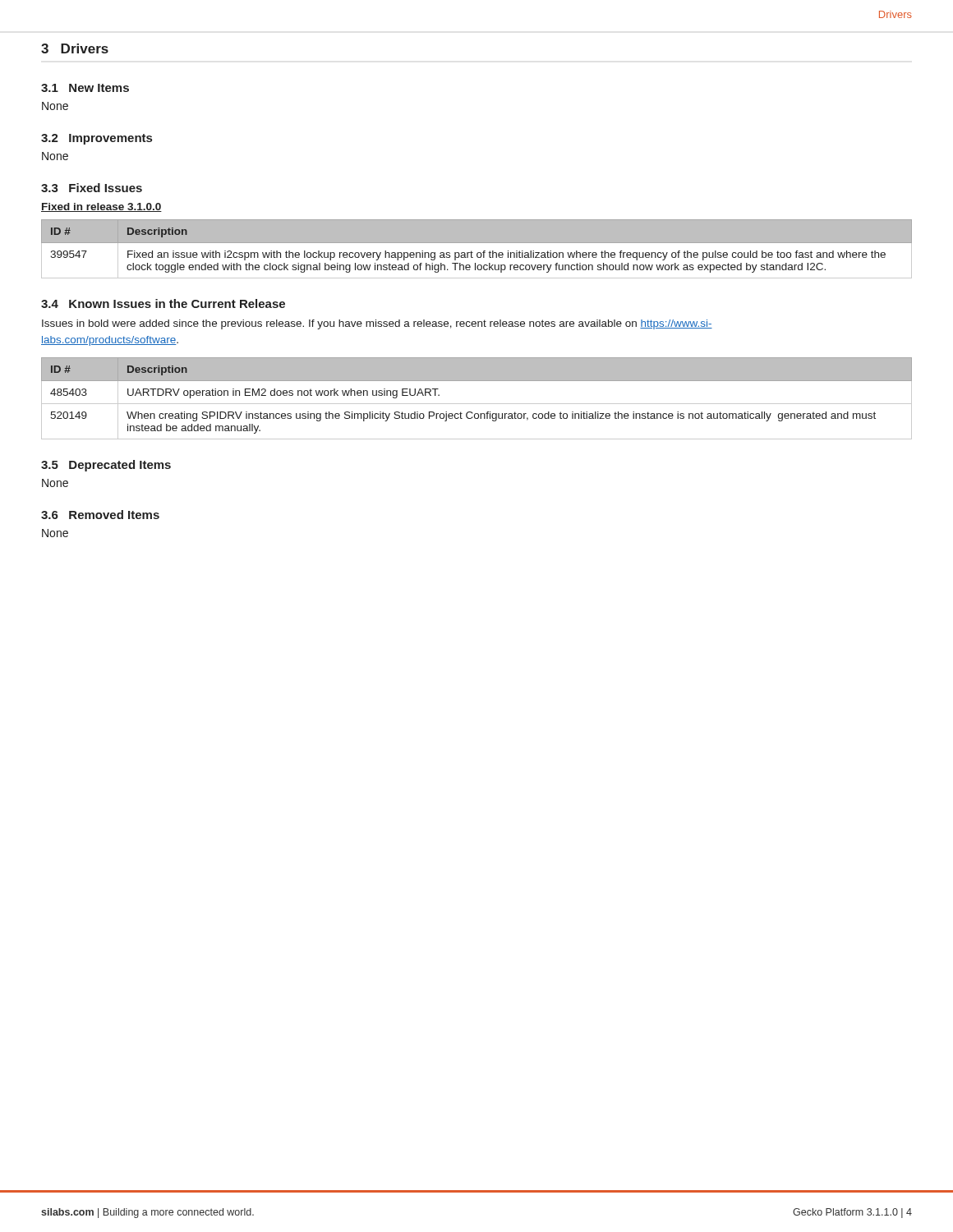The width and height of the screenshot is (953, 1232).
Task: Select the table that reads "Fixed an issue with"
Action: coord(476,249)
